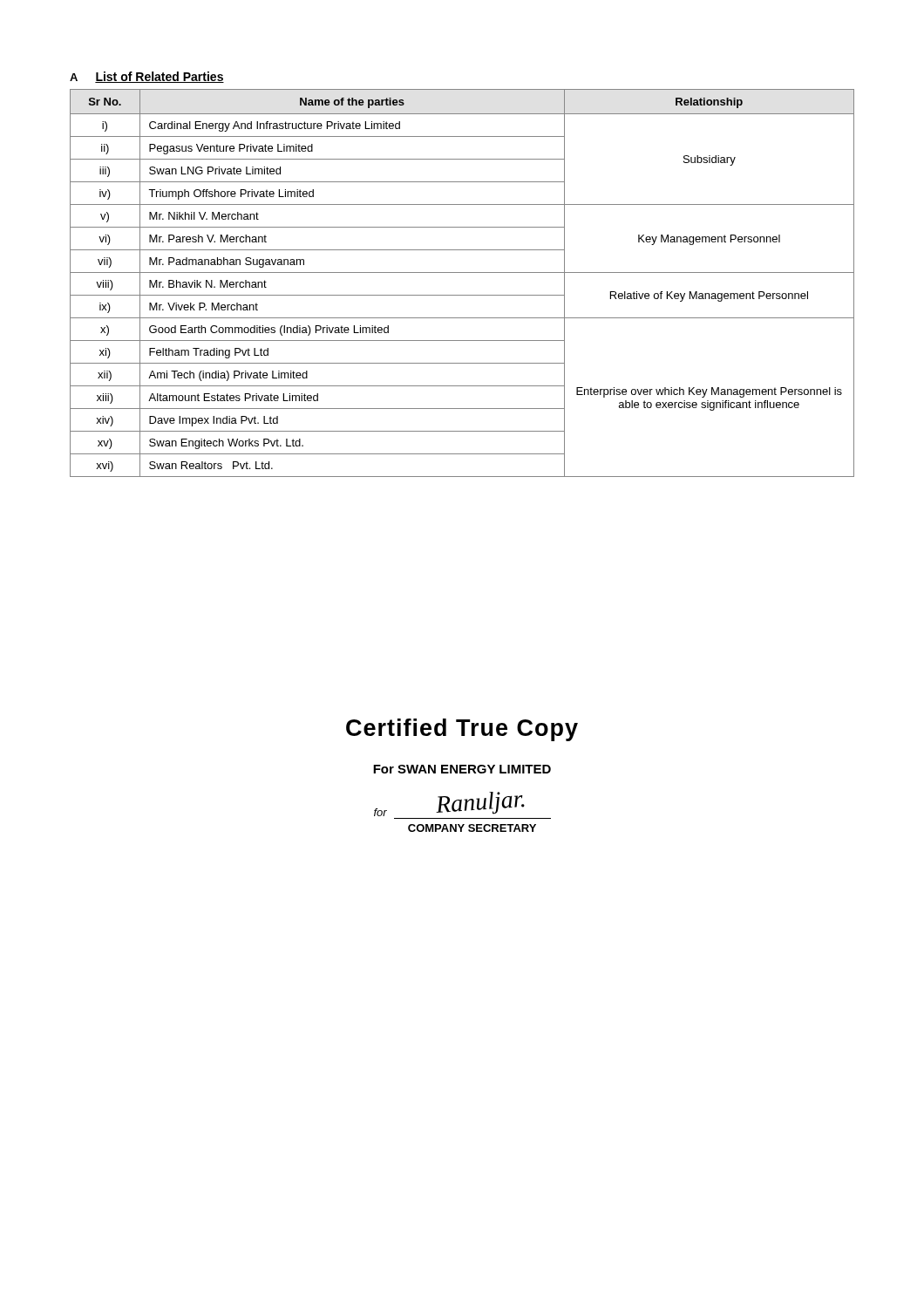Viewport: 924px width, 1308px height.
Task: Find the table that mentions "Enterprise over which Key Management"
Action: tap(471, 283)
